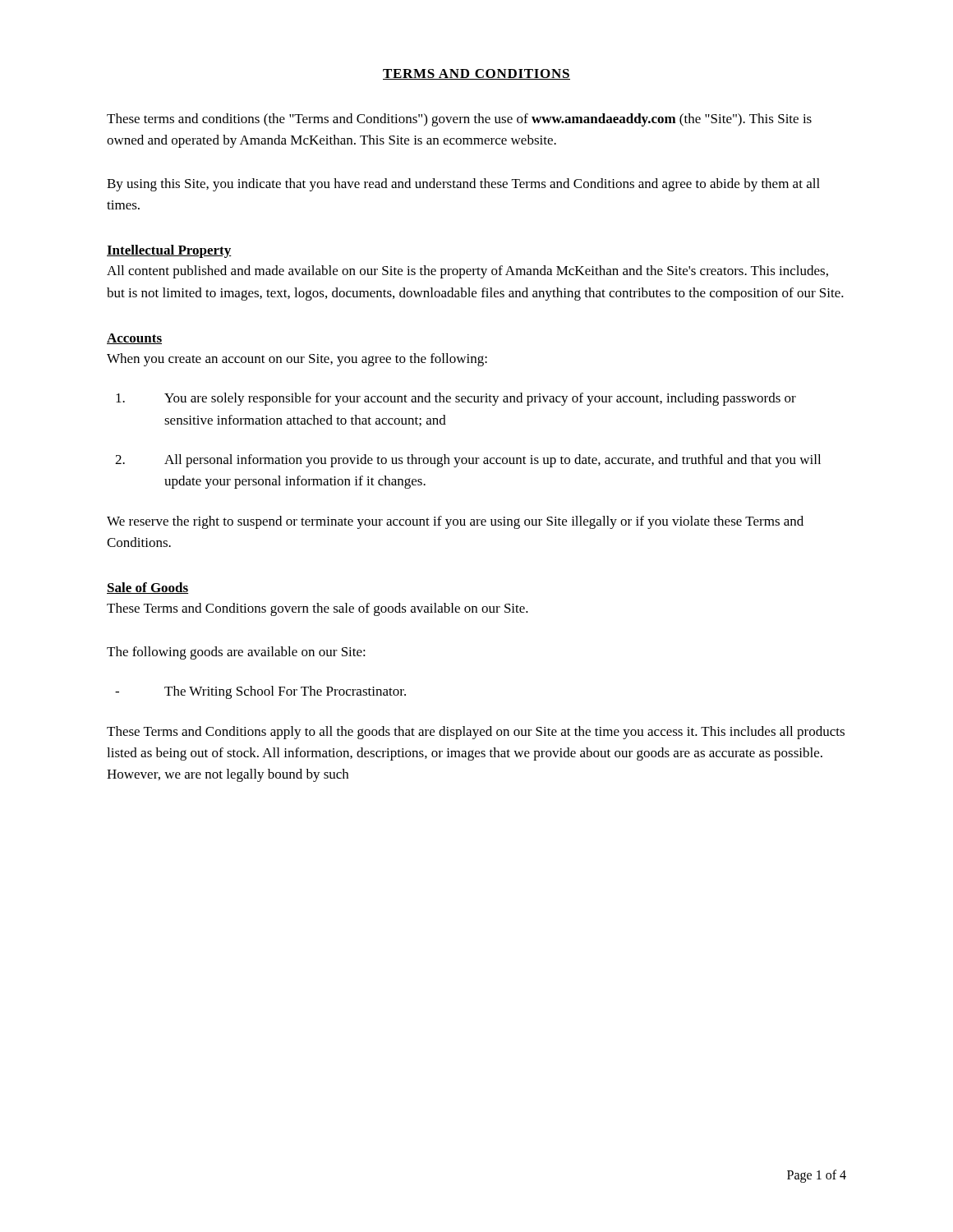Image resolution: width=953 pixels, height=1232 pixels.
Task: Click on the list item that reads "2. All personal information you provide"
Action: pos(476,471)
